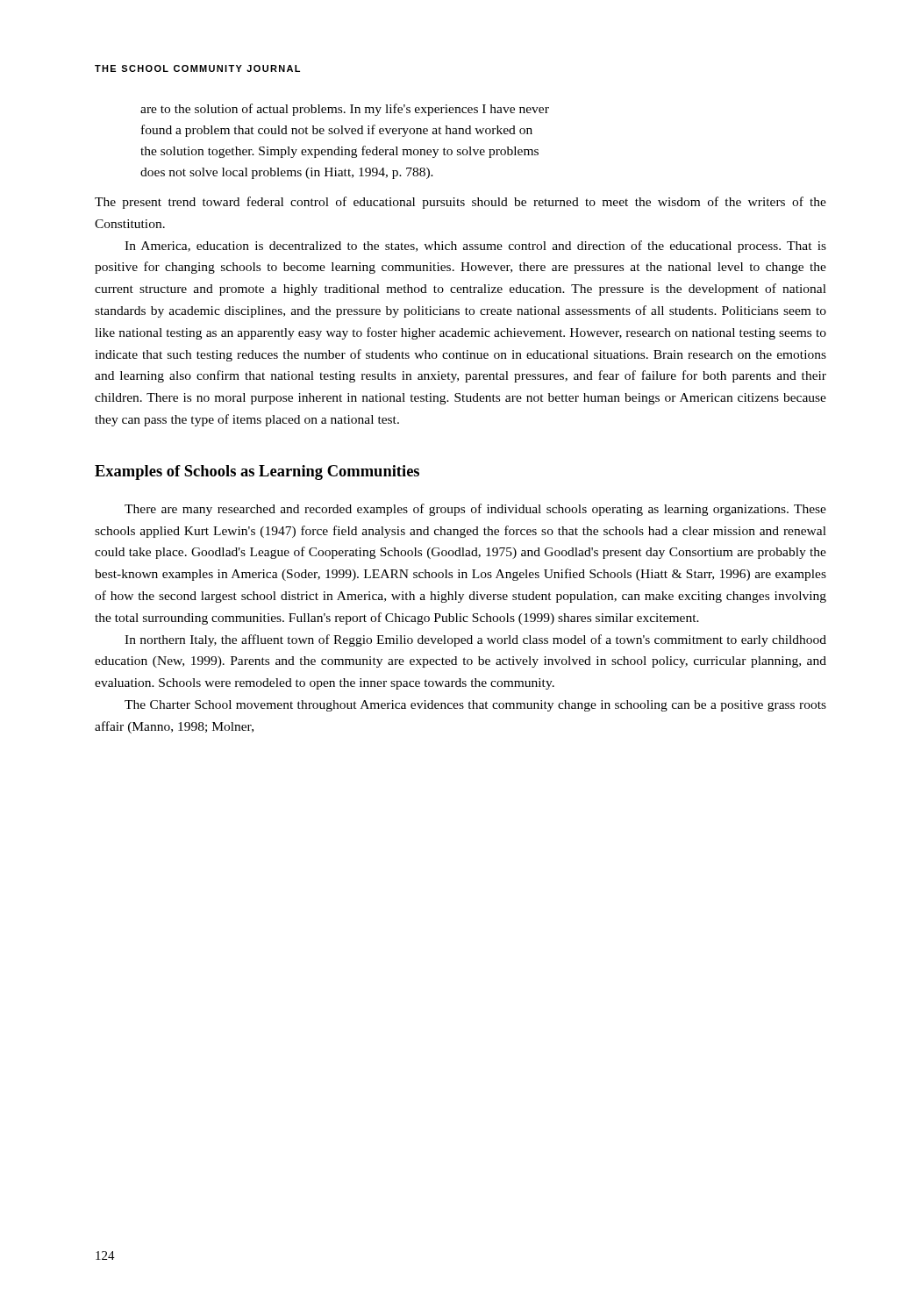Locate the text block that reads "In America, education is decentralized to"
This screenshot has height=1316, width=921.
(x=460, y=332)
